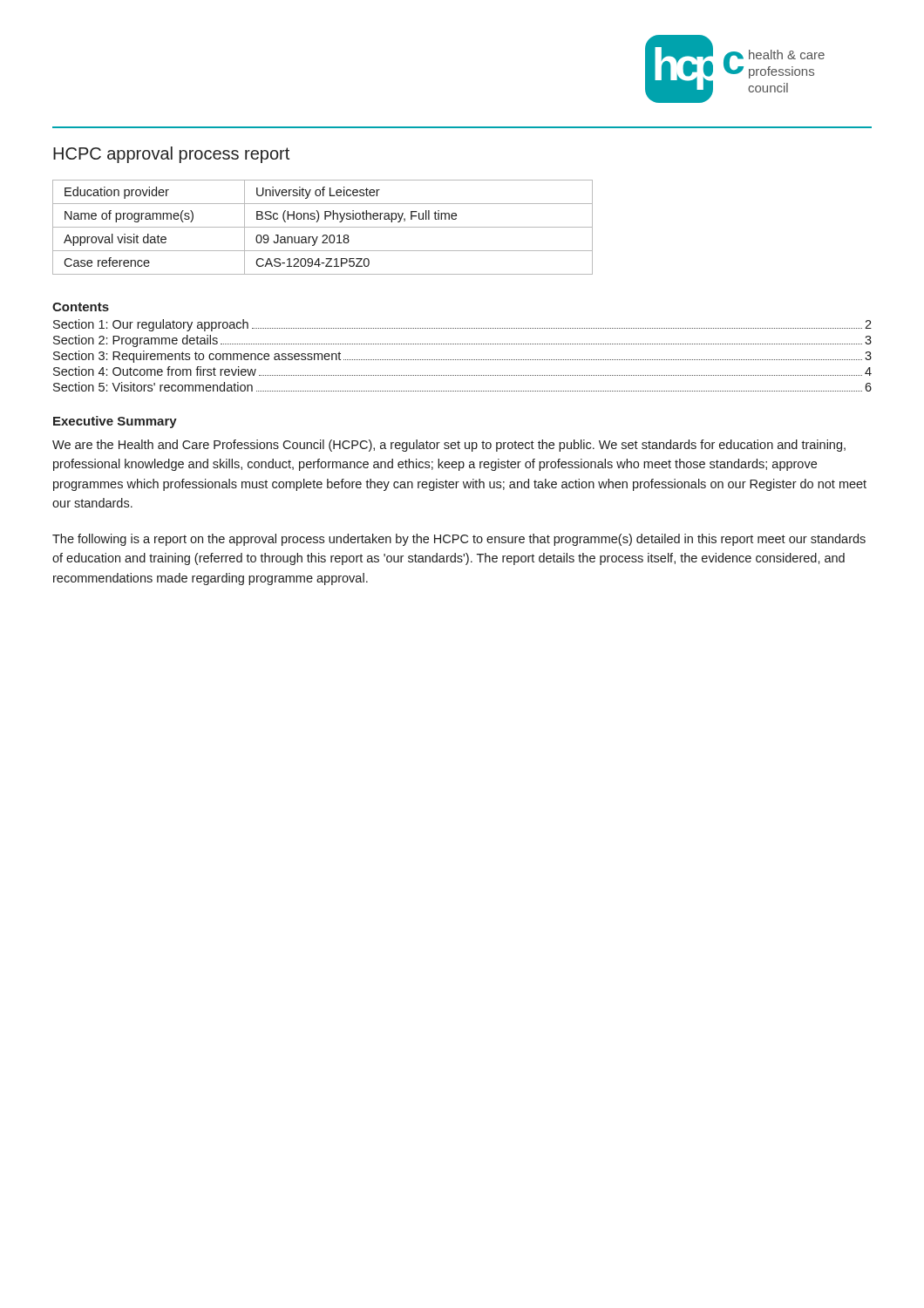Click on the table containing "09 January 2018"

462,227
